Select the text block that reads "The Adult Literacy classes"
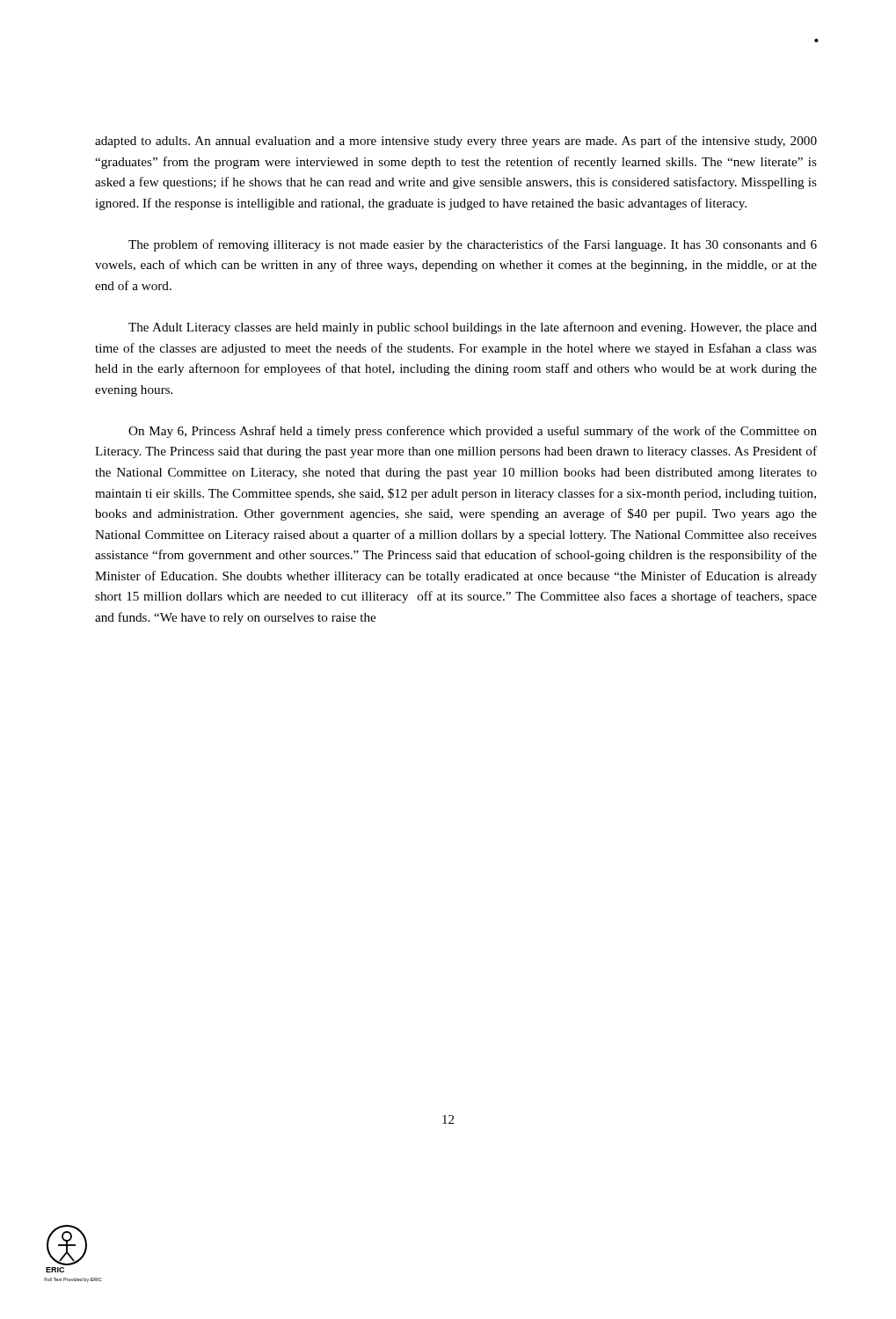Viewport: 896px width, 1319px height. pos(456,358)
